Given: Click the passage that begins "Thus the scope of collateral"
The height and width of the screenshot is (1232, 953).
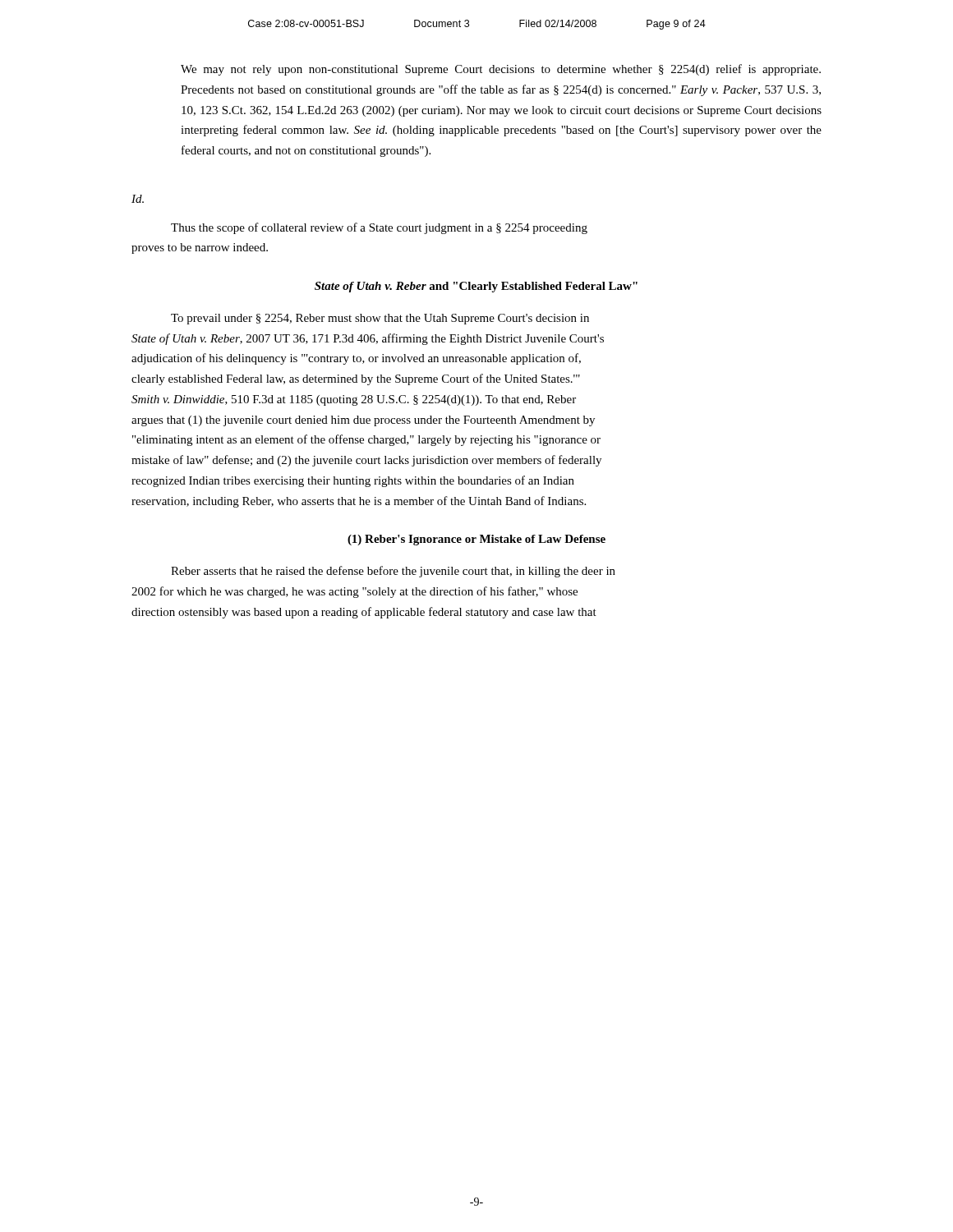Looking at the screenshot, I should pyautogui.click(x=379, y=227).
